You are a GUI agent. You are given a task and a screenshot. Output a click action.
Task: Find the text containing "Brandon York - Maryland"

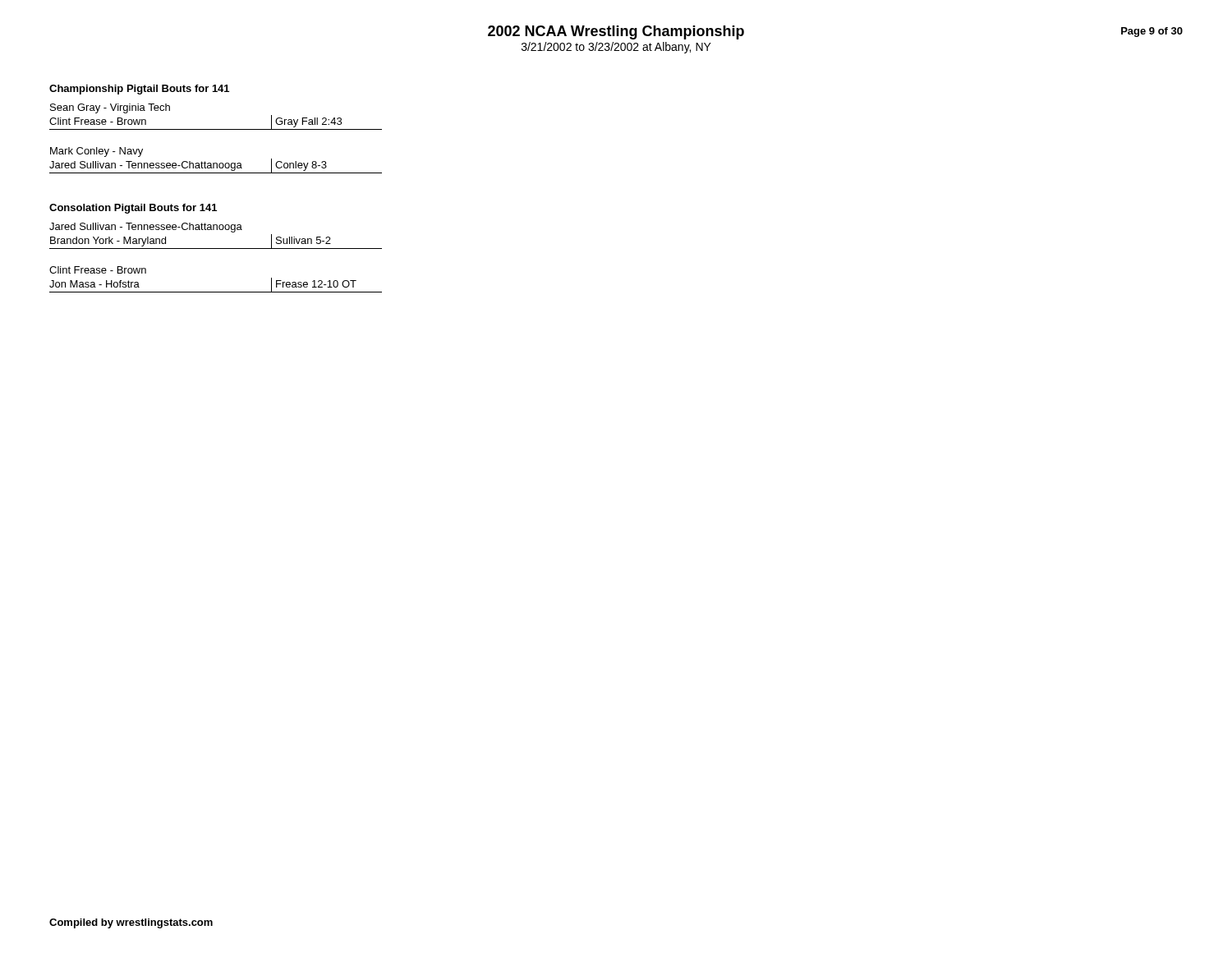[108, 240]
